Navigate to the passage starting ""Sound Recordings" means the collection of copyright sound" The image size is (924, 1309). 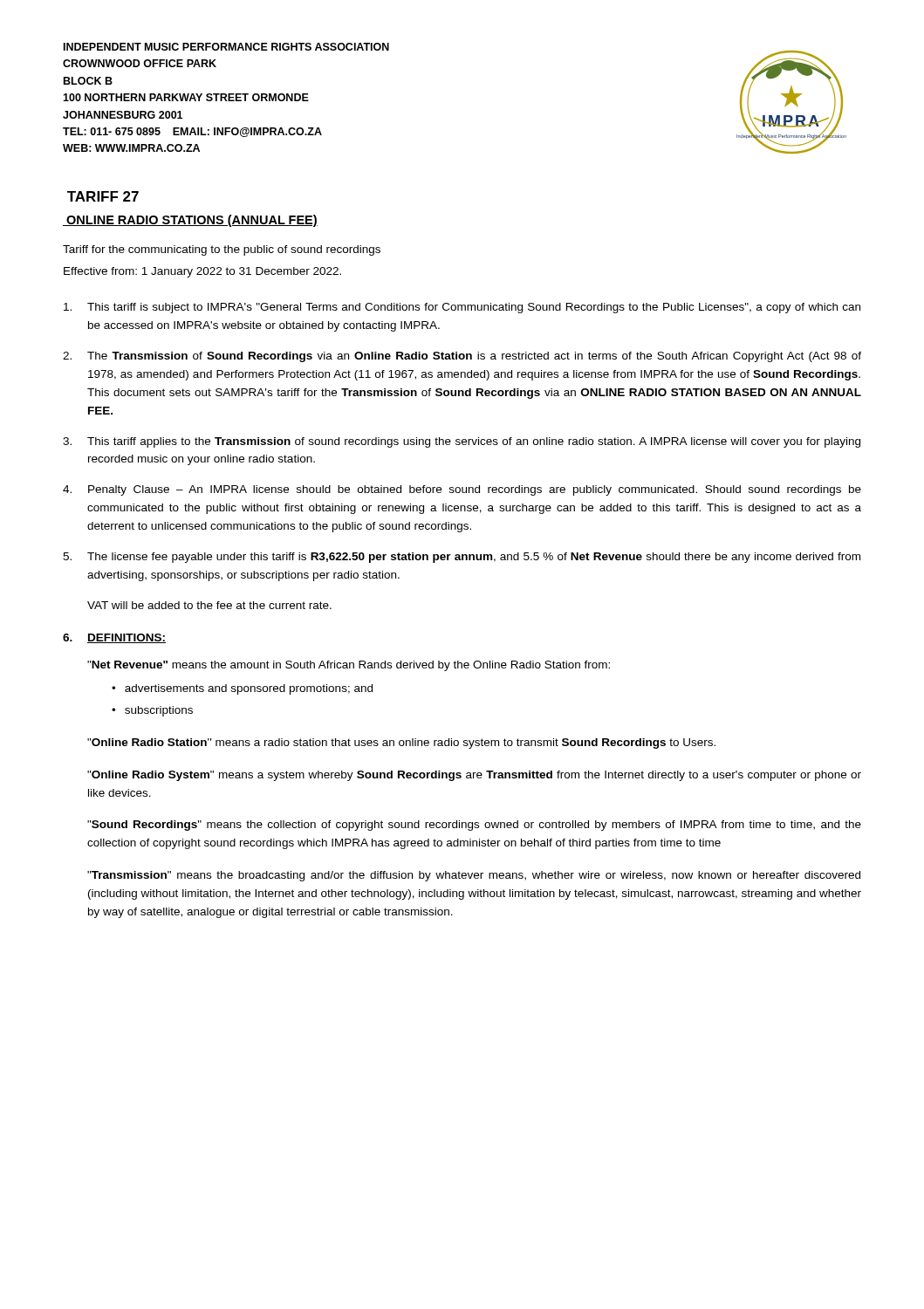[x=474, y=834]
